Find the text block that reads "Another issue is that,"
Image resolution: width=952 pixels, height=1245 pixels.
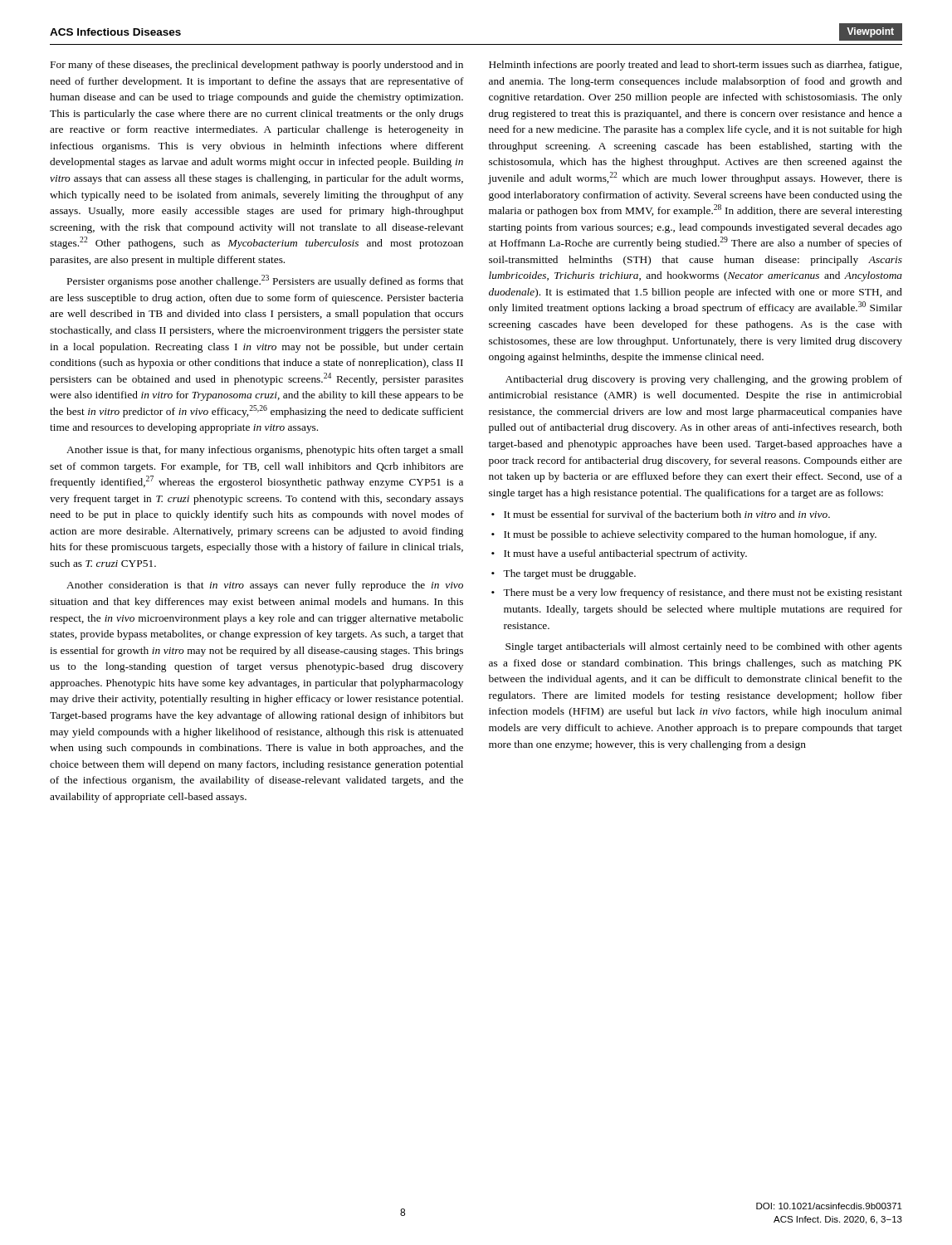pyautogui.click(x=257, y=506)
